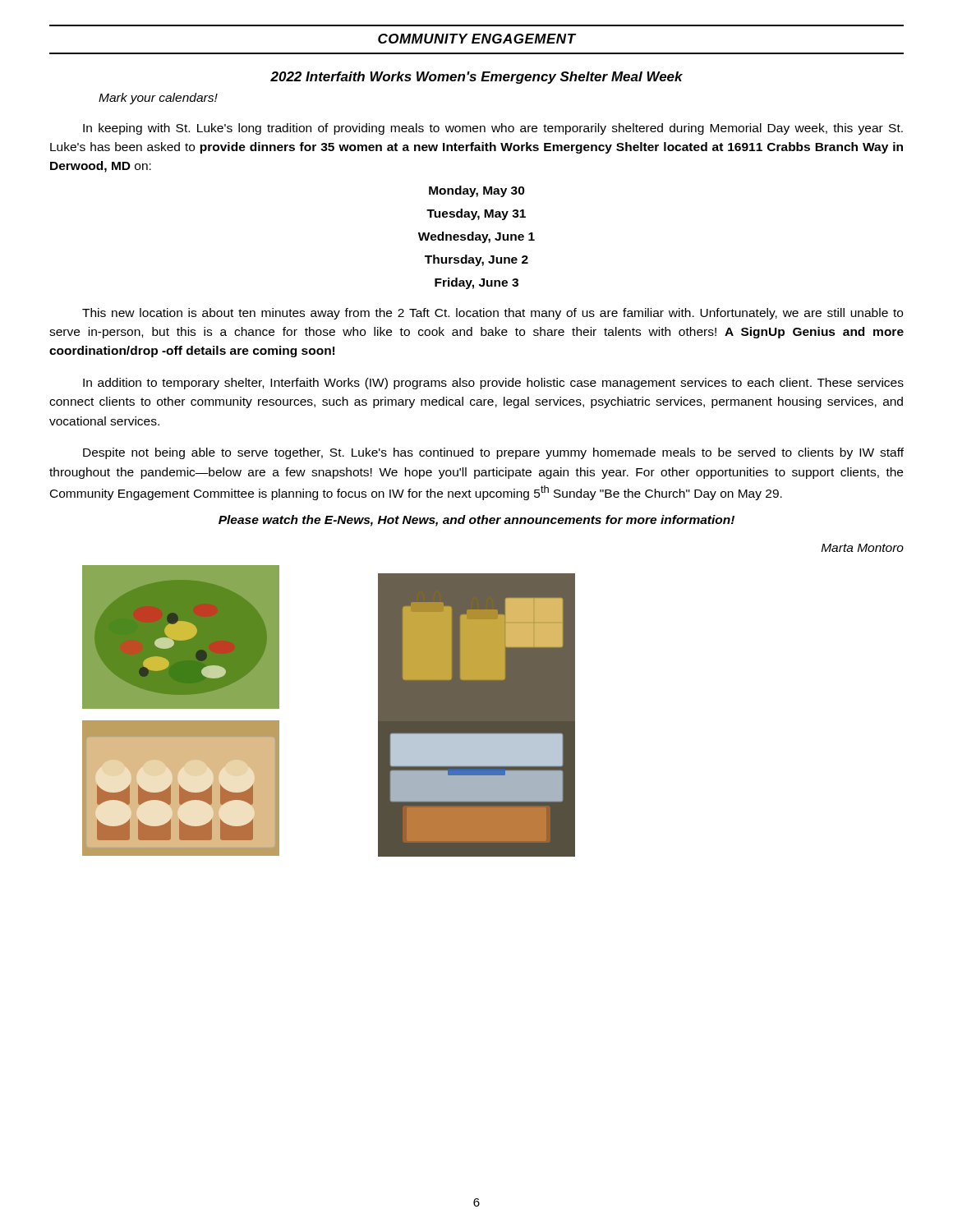Select the text starting "In addition to temporary"

[x=476, y=402]
